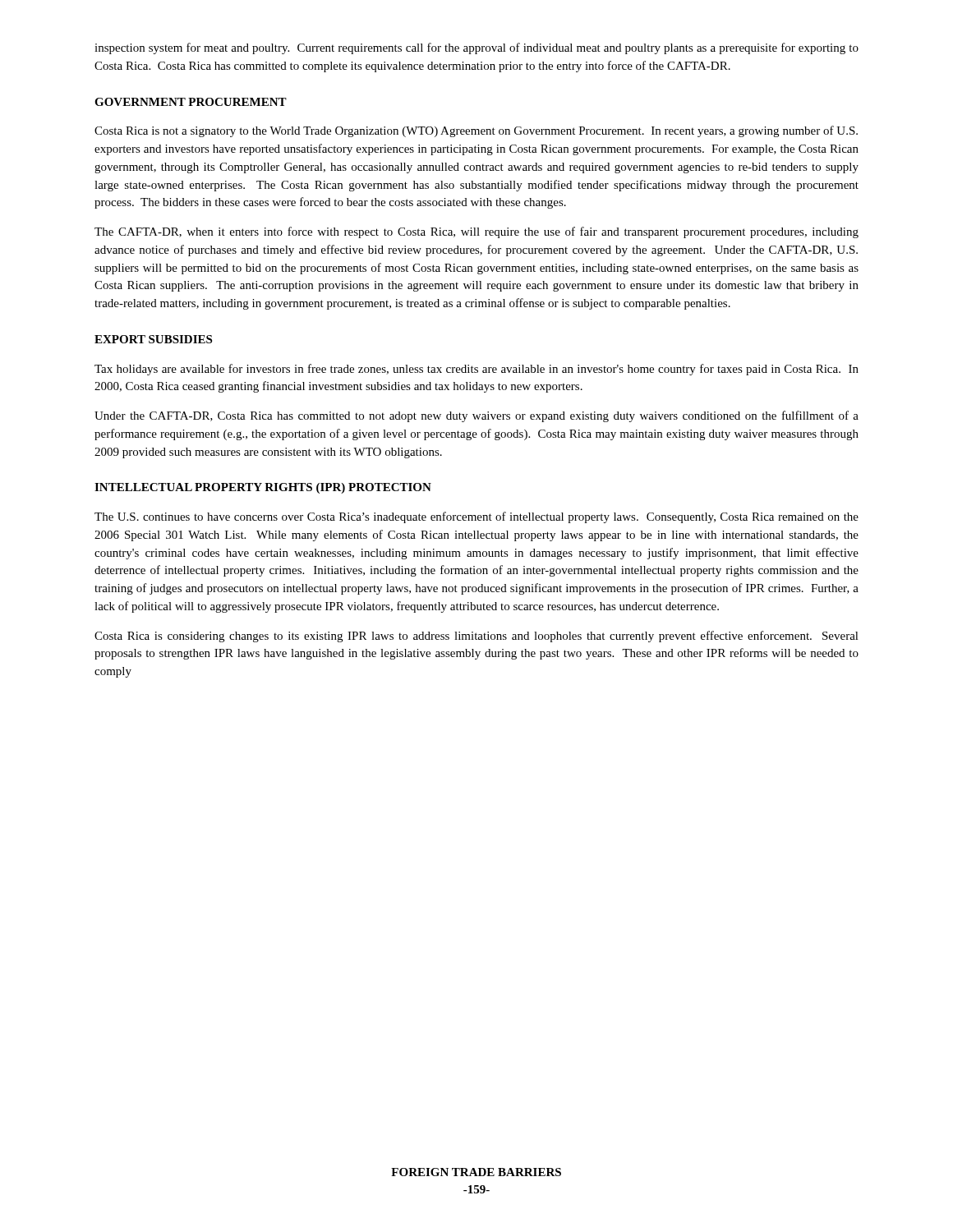Viewport: 953px width, 1232px height.
Task: Locate the section header that reads "EXPORT SUBSIDIES"
Action: (154, 339)
